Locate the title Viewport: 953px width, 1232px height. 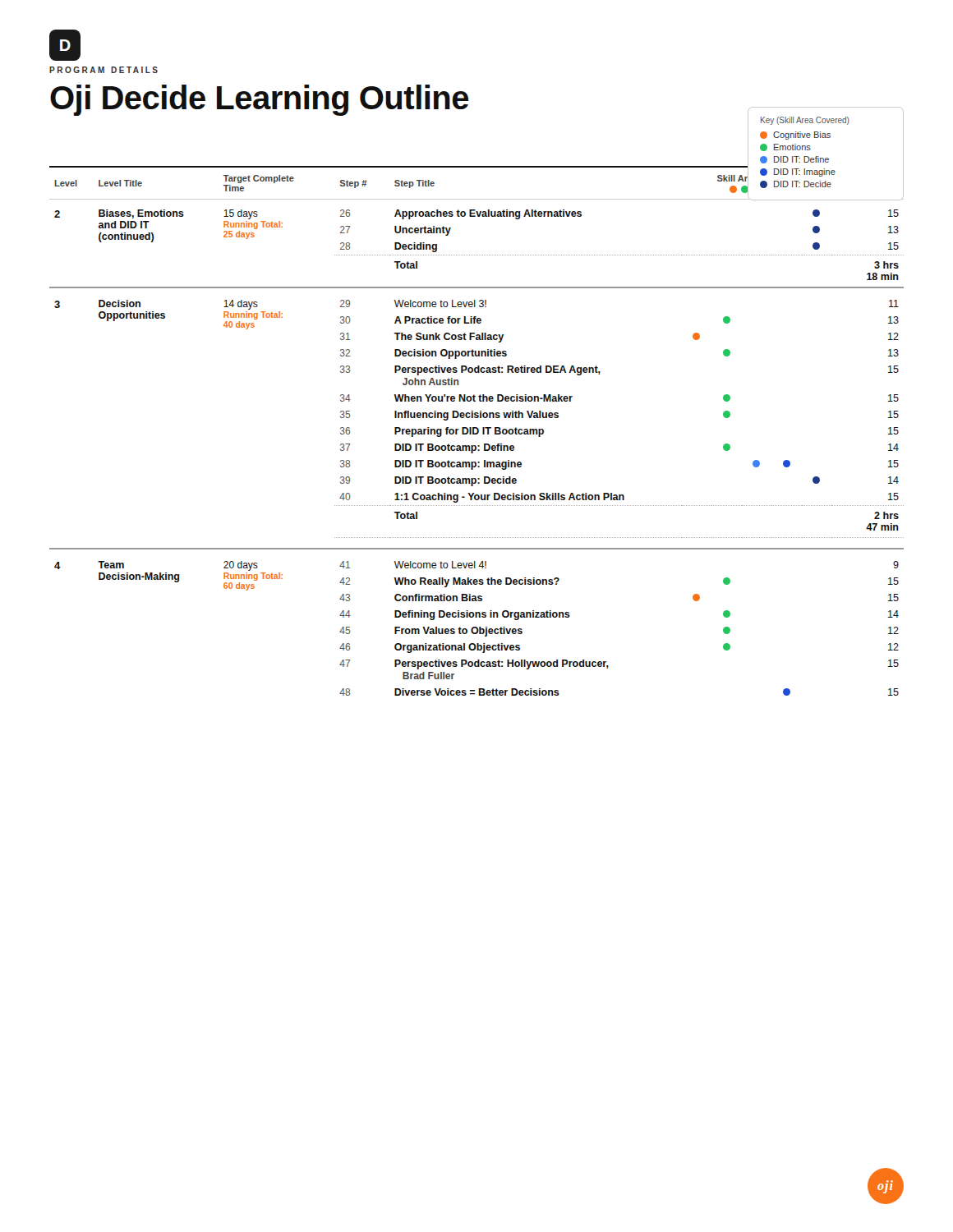pos(476,98)
